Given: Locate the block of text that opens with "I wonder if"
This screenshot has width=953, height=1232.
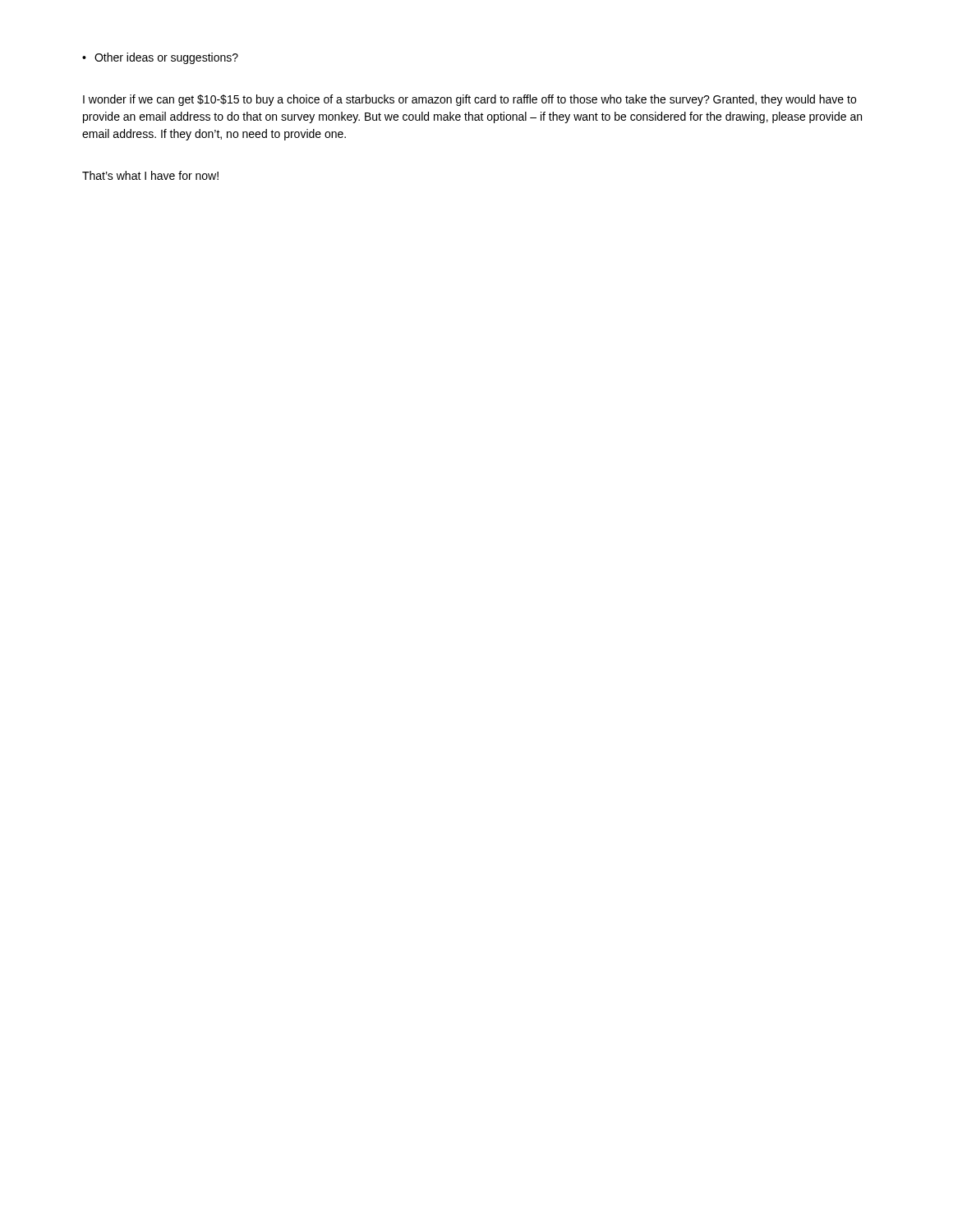Looking at the screenshot, I should point(472,117).
